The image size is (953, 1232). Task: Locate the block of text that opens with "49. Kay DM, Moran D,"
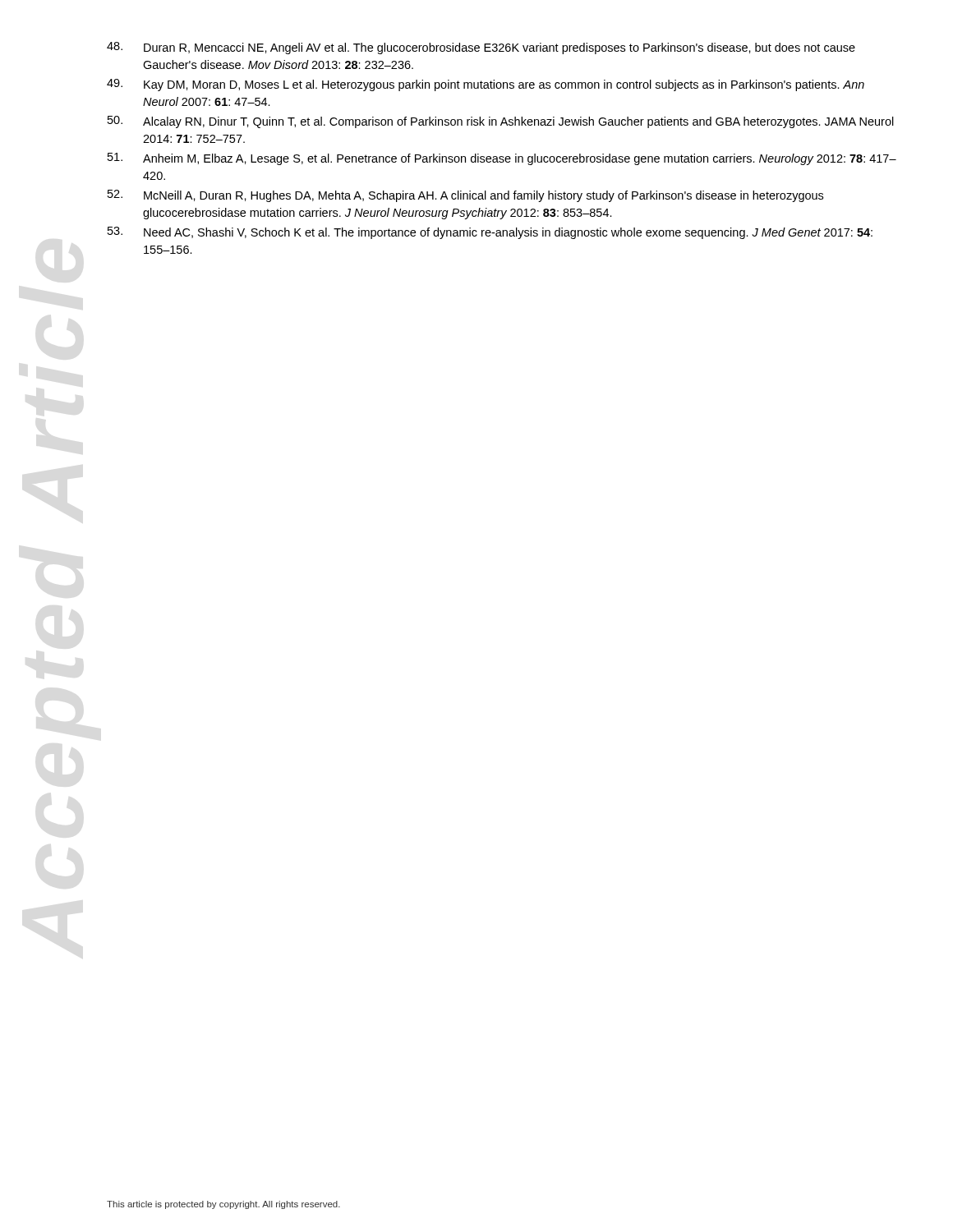[502, 94]
